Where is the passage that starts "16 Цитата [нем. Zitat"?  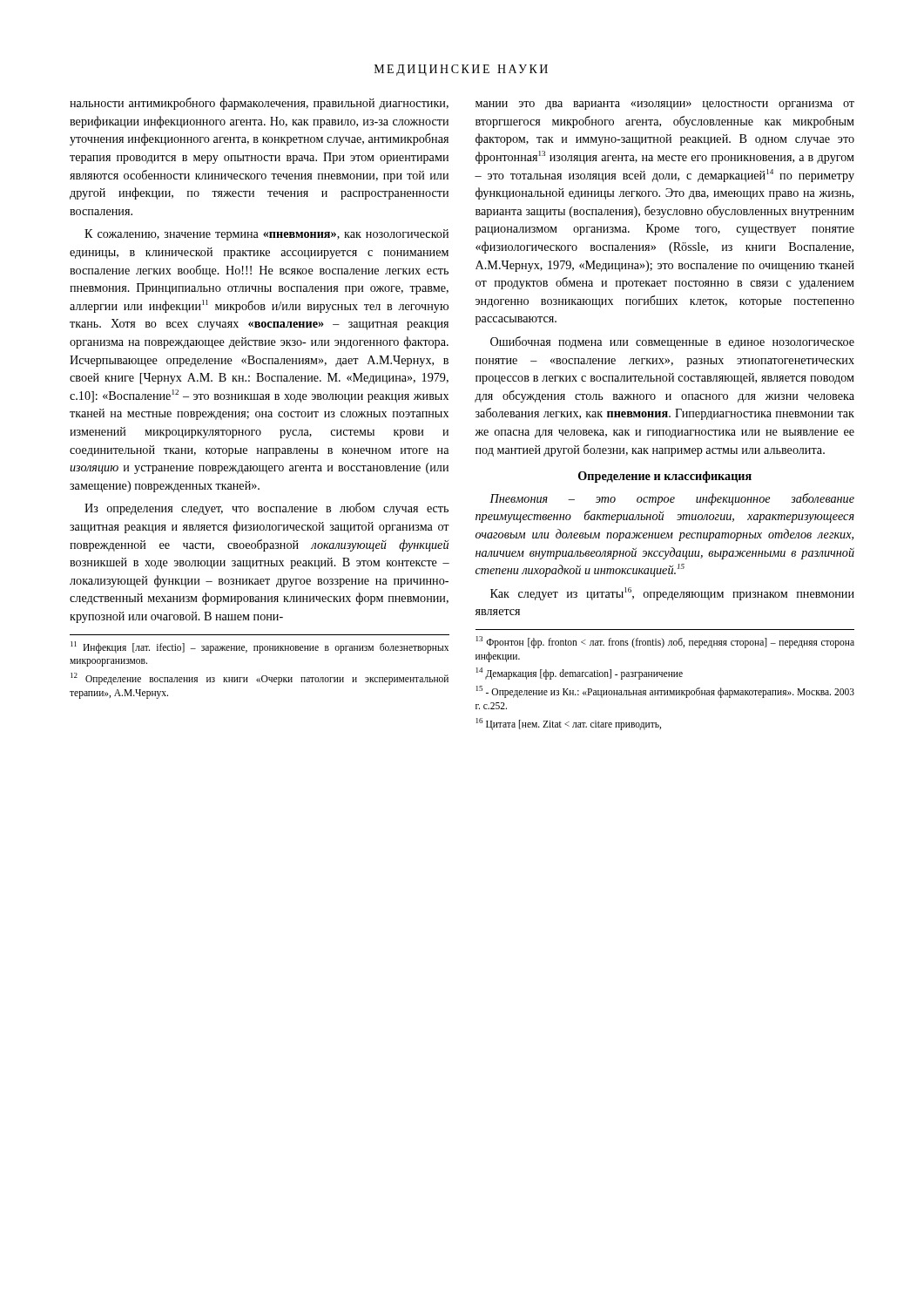(665, 723)
